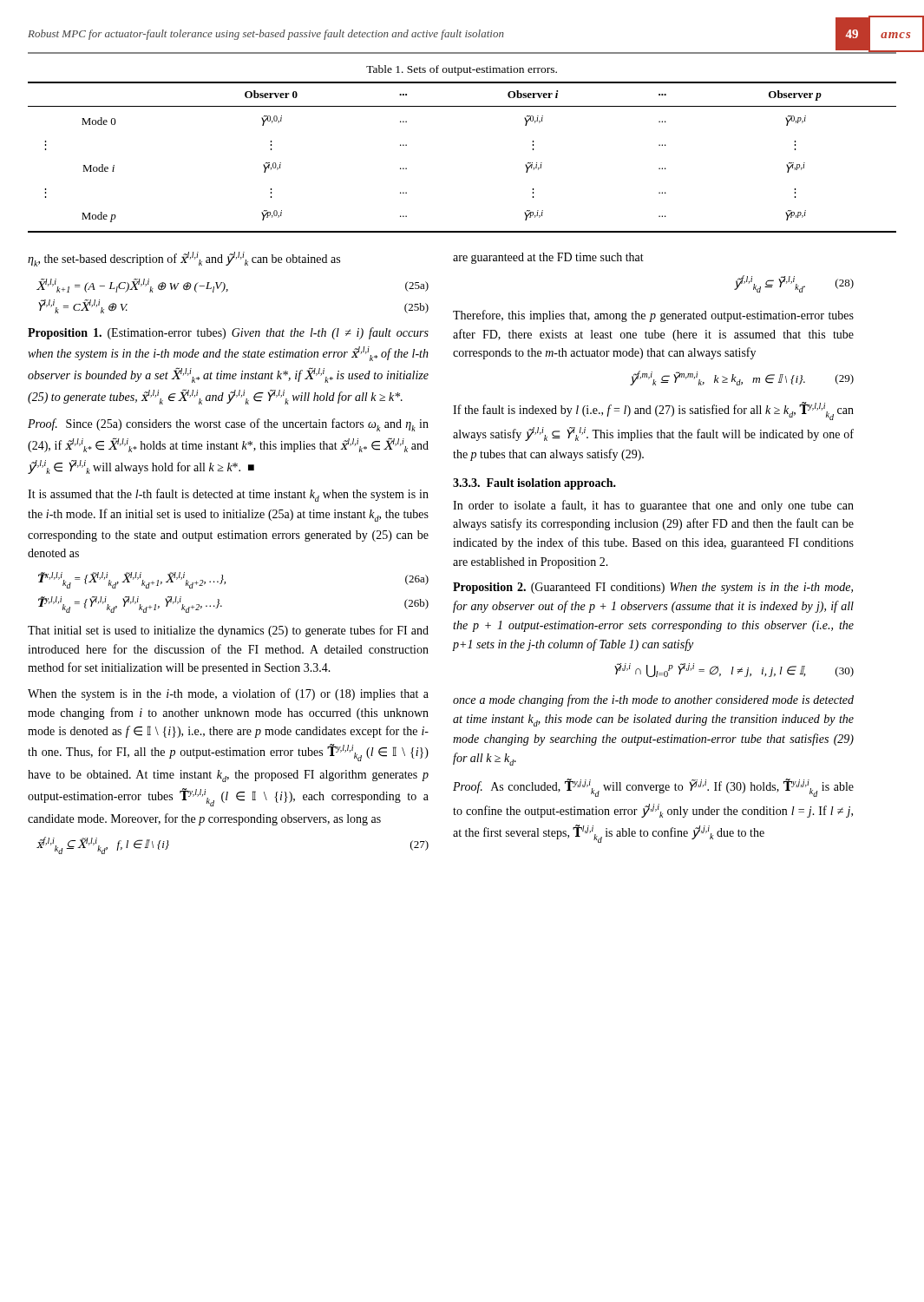Locate the caption that reads "Table 1. Sets of output-estimation errors."
The width and height of the screenshot is (924, 1302).
(462, 69)
